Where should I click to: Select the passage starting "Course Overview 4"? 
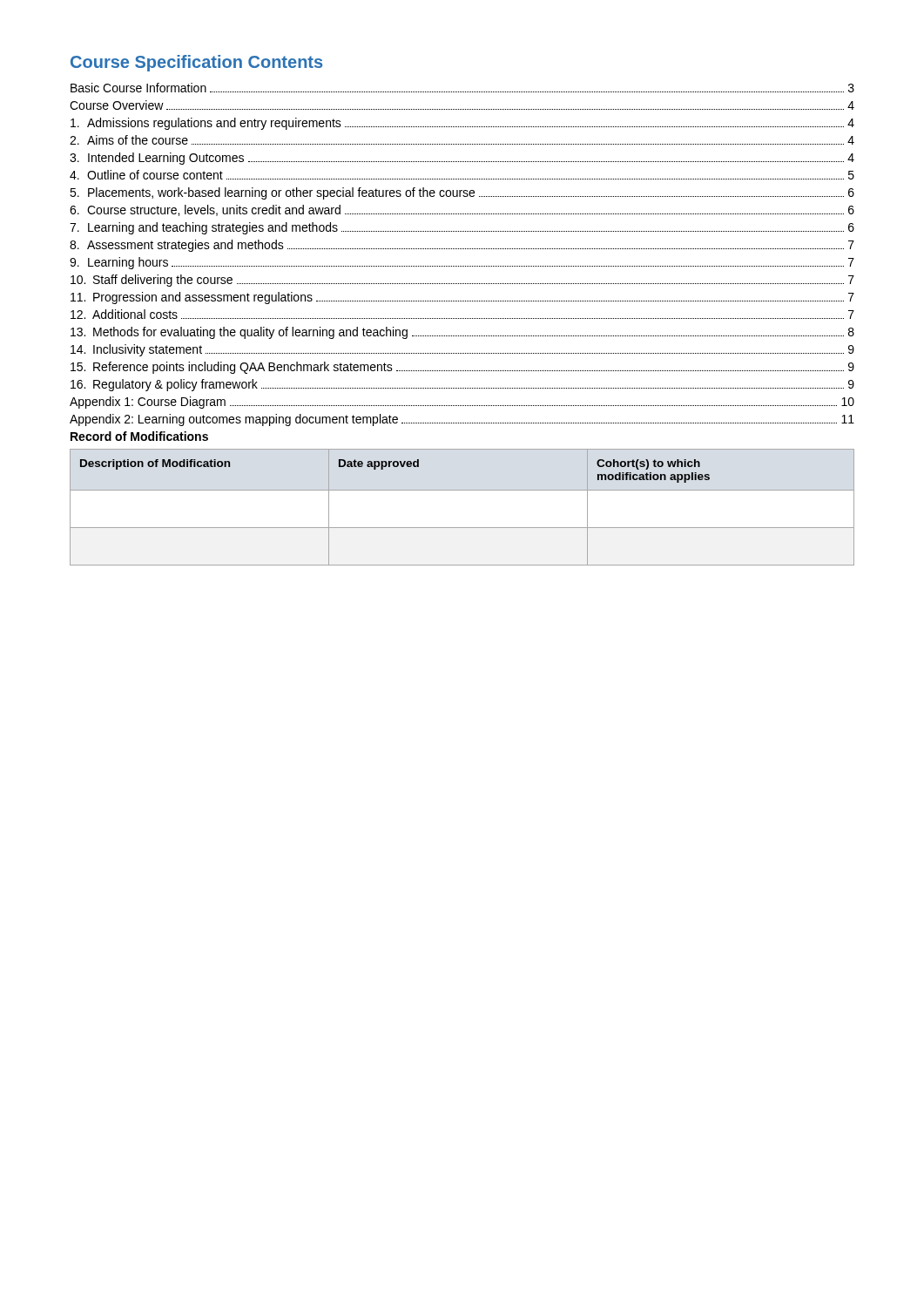(462, 105)
